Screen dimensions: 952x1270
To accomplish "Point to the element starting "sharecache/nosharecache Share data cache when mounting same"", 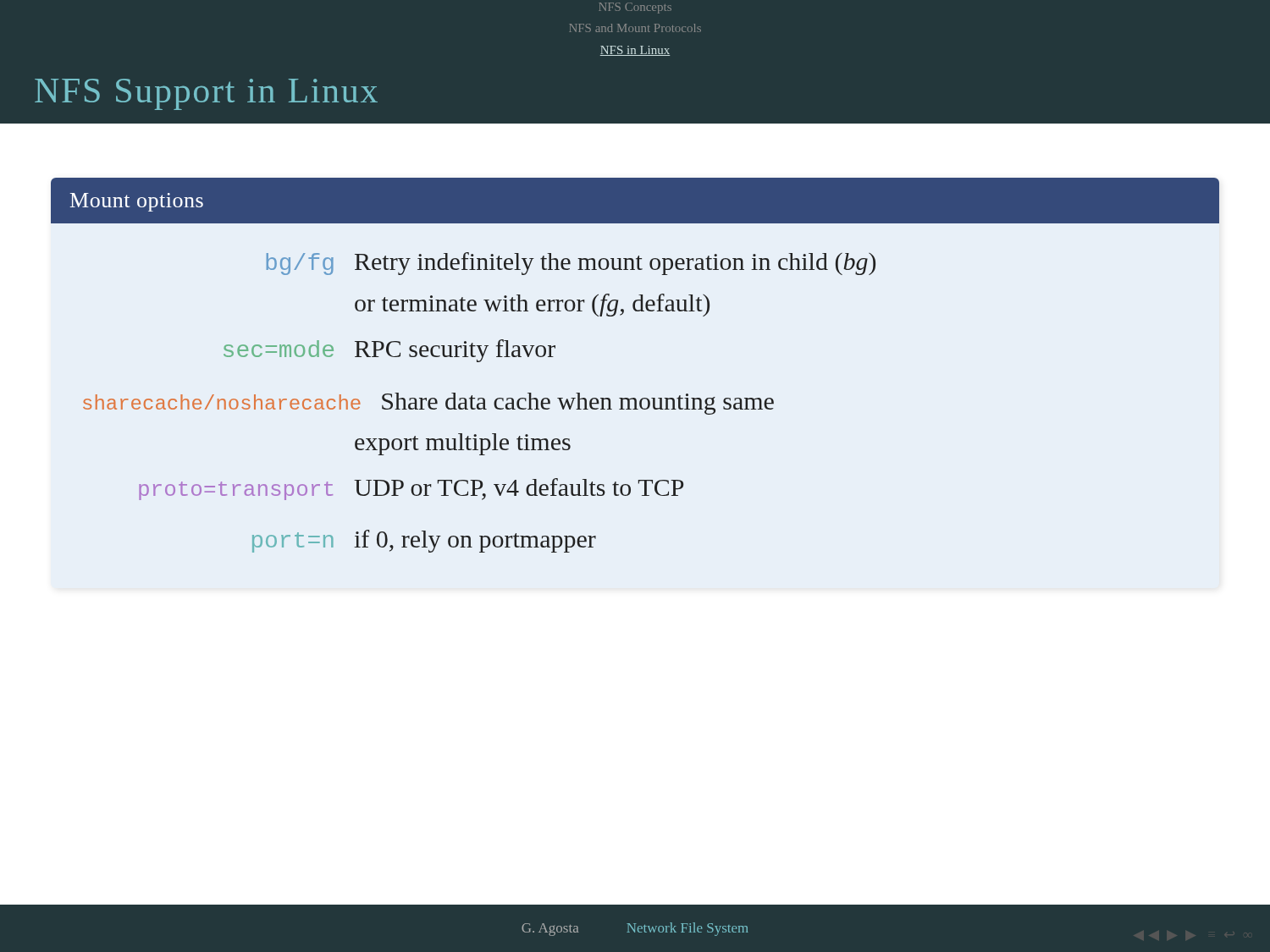I will click(x=428, y=401).
